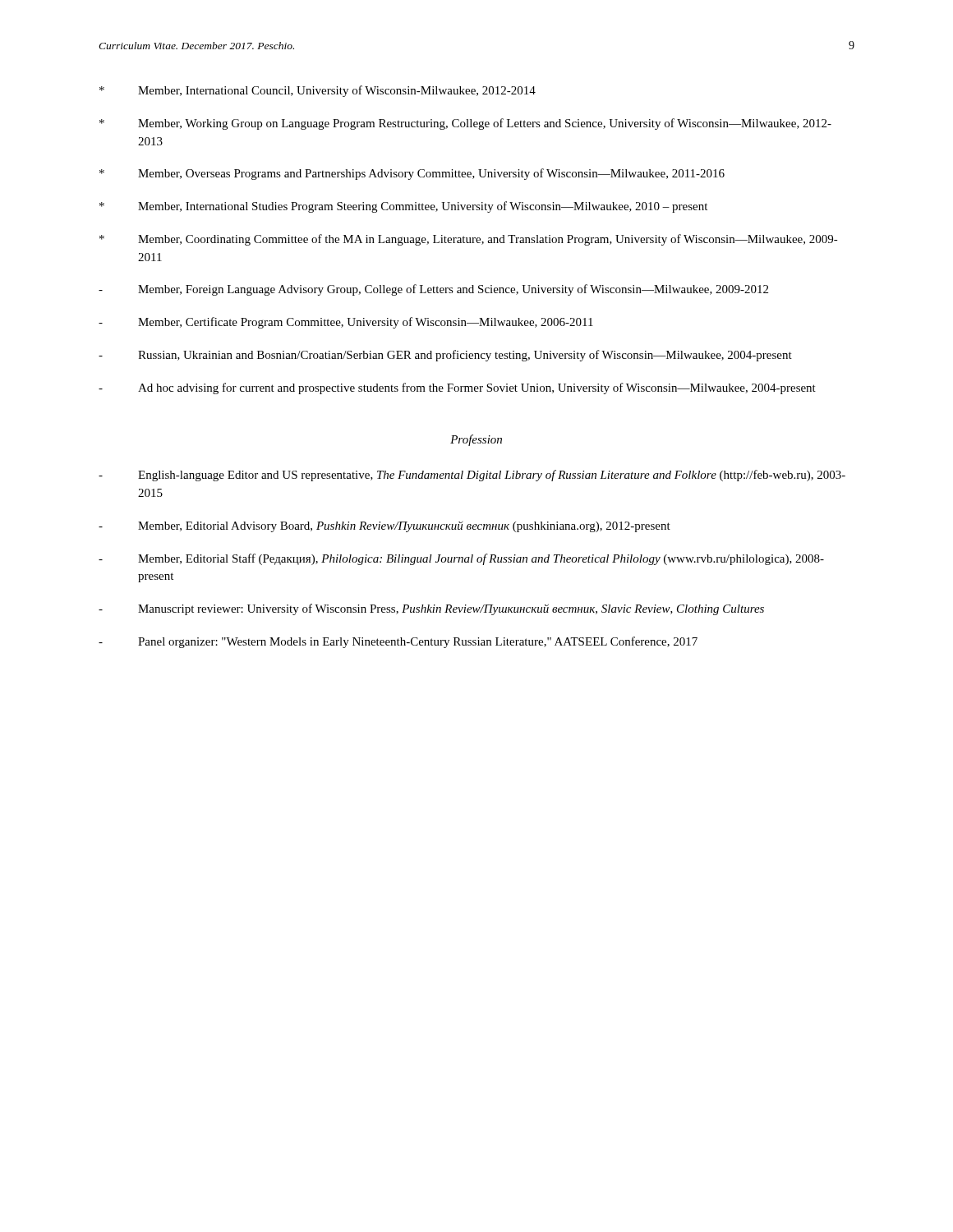This screenshot has height=1232, width=953.
Task: Click a section header
Action: pyautogui.click(x=476, y=440)
